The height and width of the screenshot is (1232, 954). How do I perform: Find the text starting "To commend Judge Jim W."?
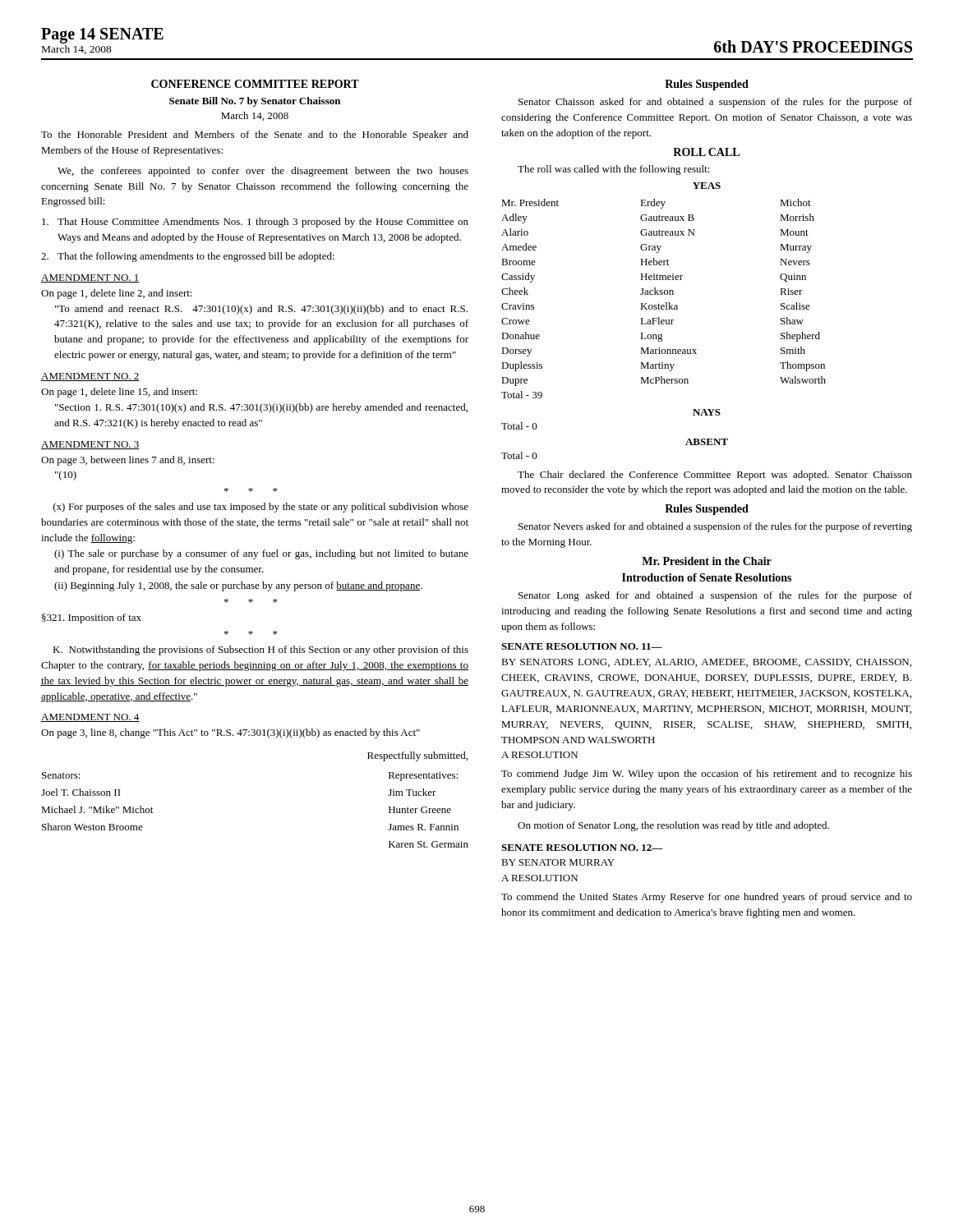[707, 789]
